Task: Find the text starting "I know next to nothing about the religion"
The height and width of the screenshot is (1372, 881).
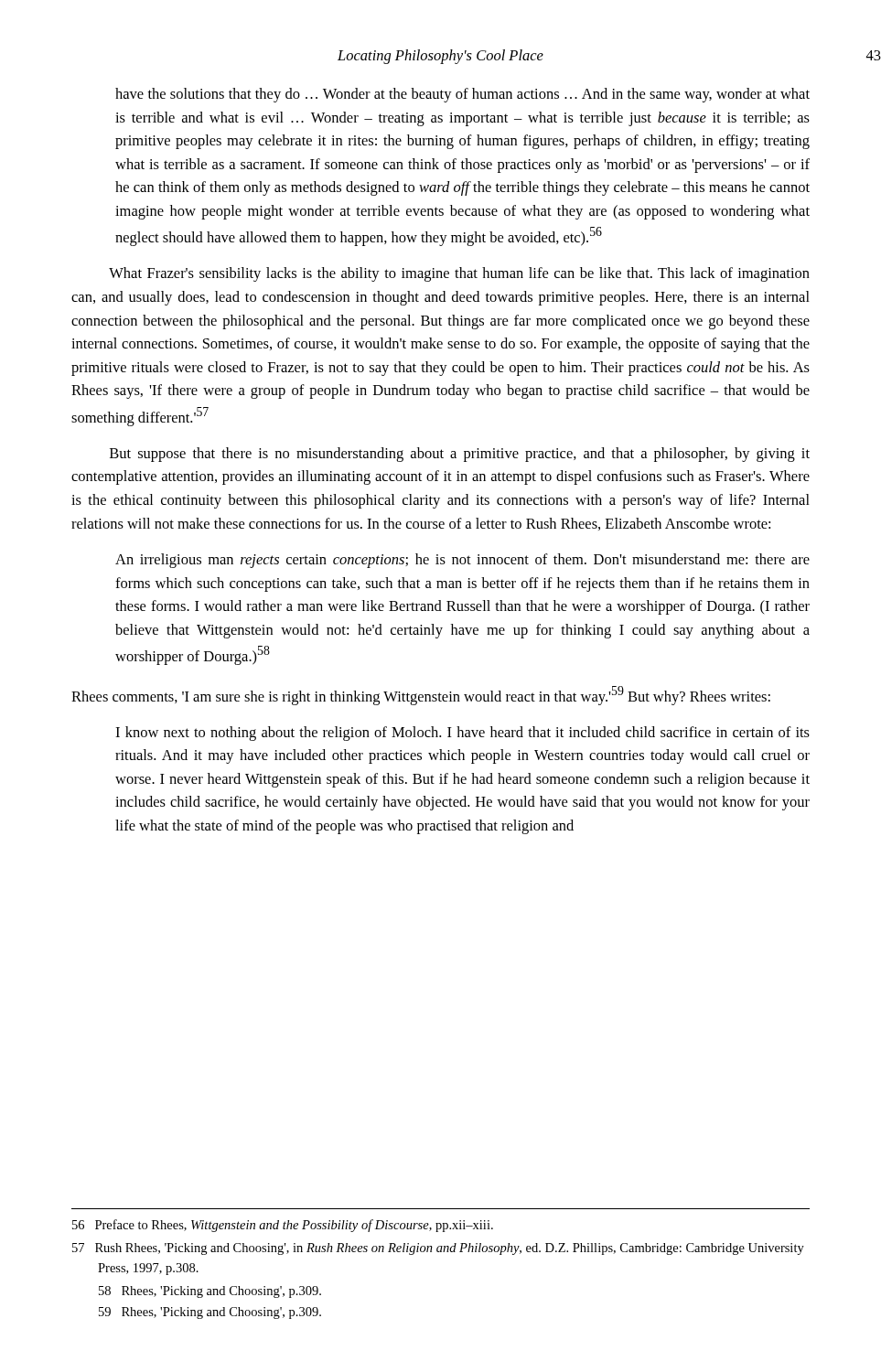Action: coord(462,779)
